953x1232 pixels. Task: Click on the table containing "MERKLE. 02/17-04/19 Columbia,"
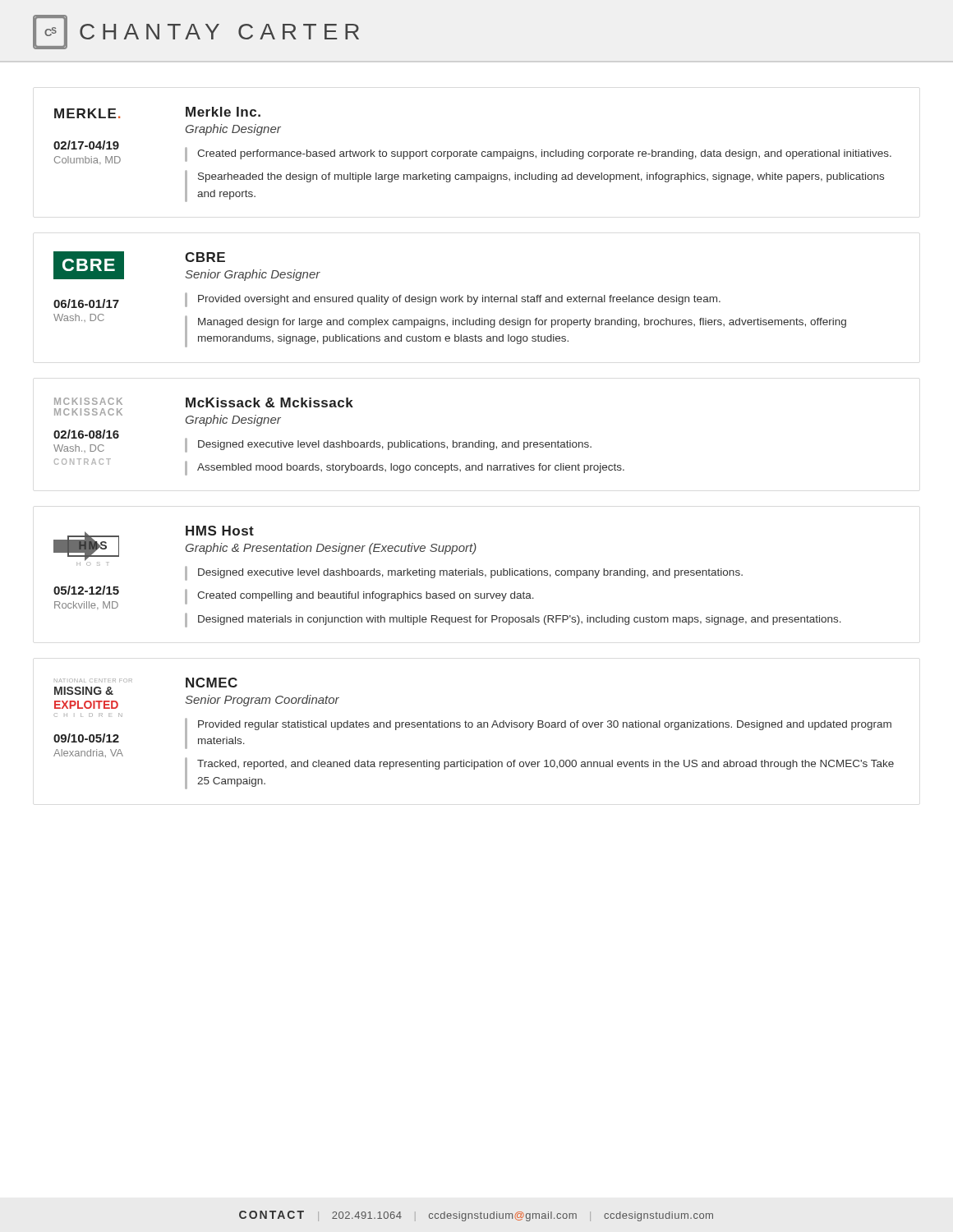(x=476, y=152)
